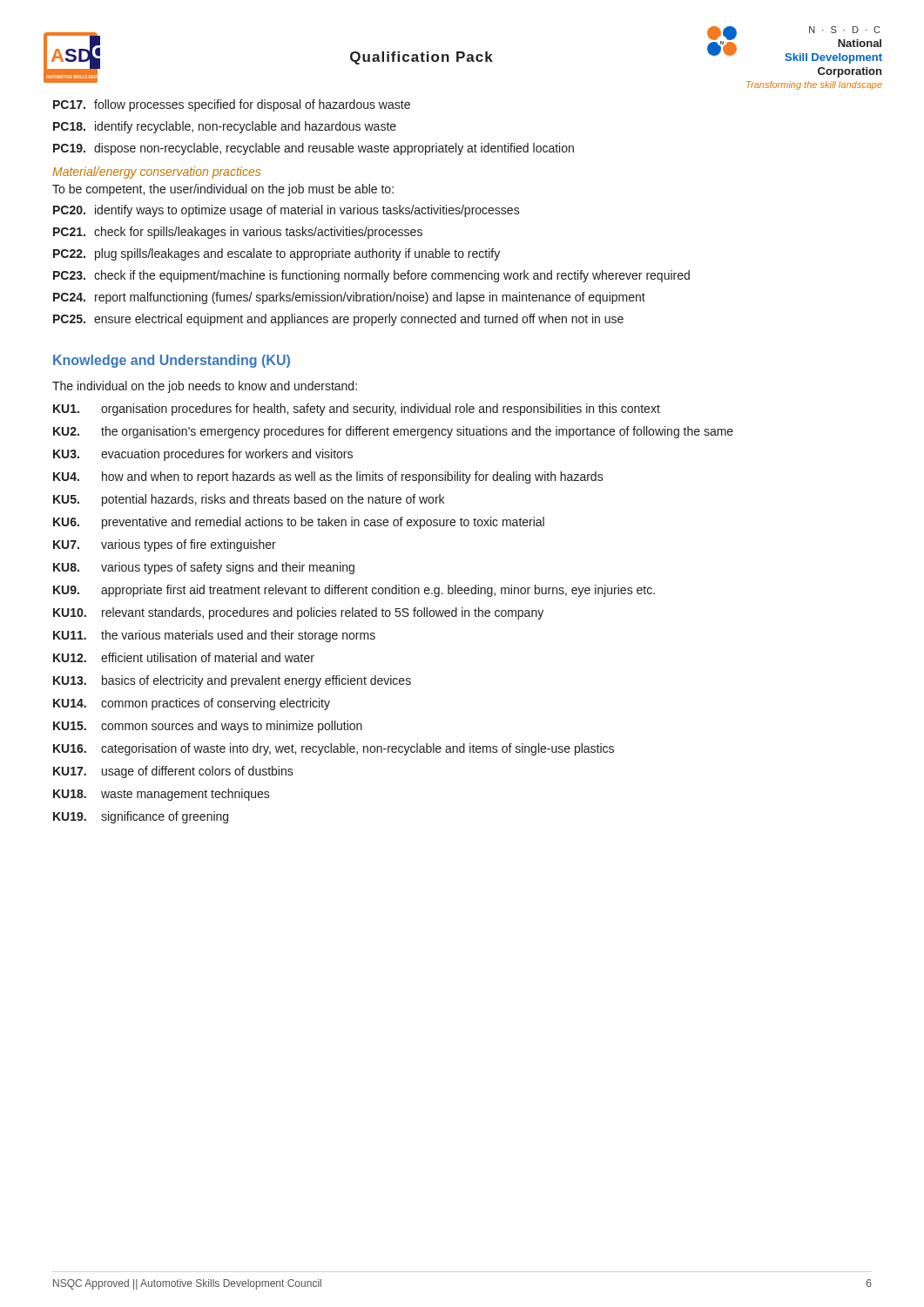Viewport: 924px width, 1307px height.
Task: Select the list item with the text "KU7. various types of"
Action: click(x=165, y=545)
